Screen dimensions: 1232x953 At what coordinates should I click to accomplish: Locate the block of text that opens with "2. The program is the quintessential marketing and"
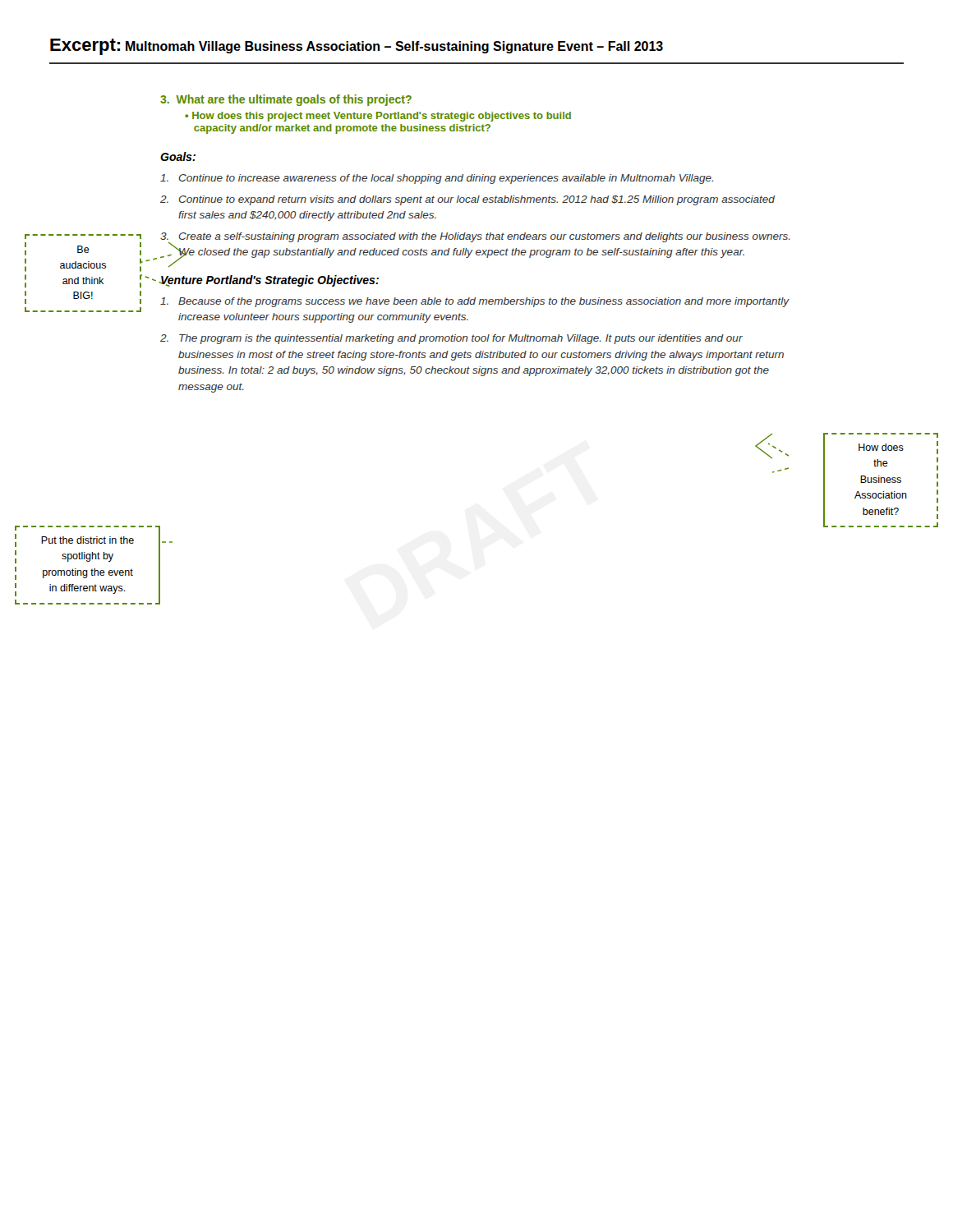476,362
